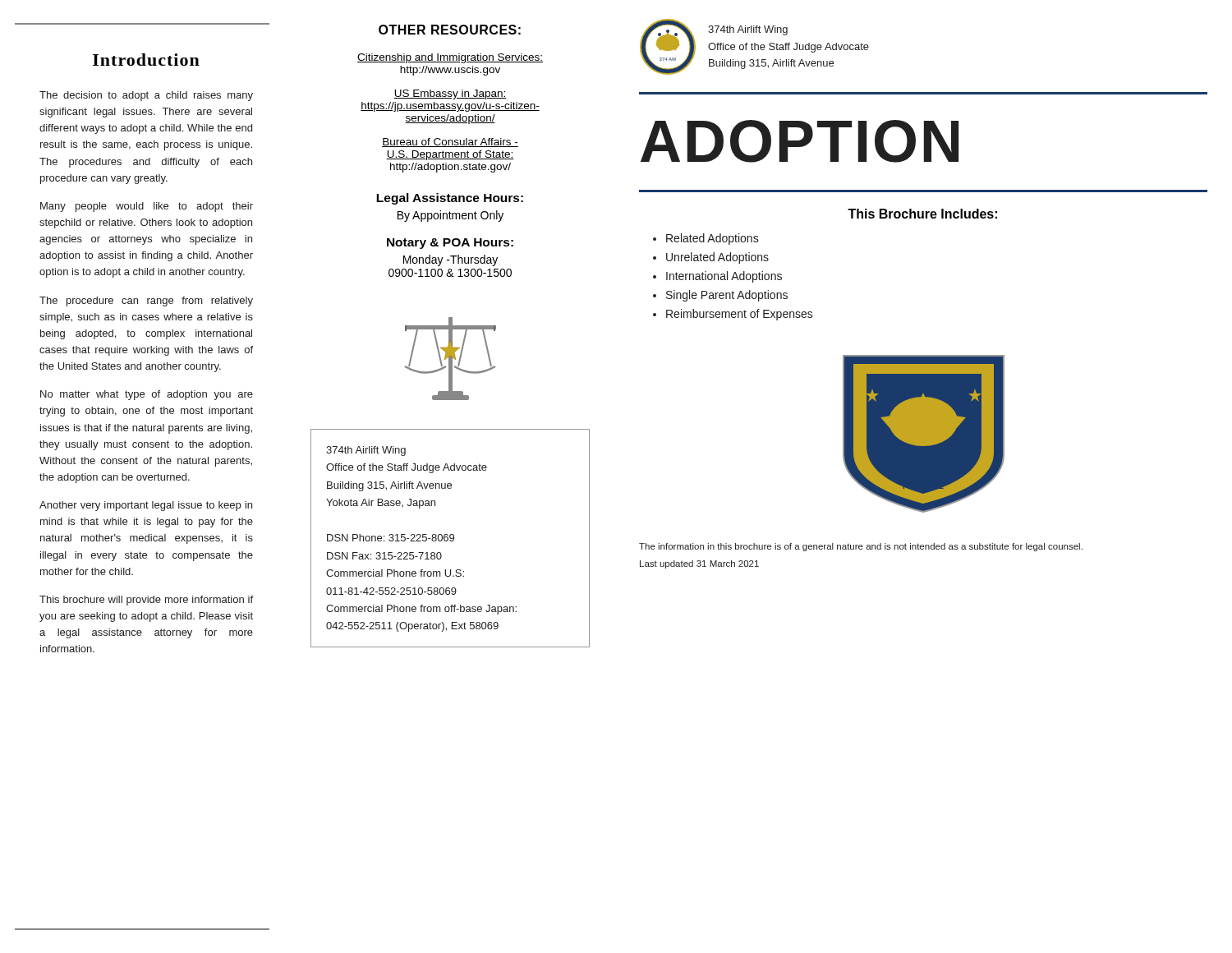The height and width of the screenshot is (953, 1232).
Task: Navigate to the element starting "Unrelated Adoptions"
Action: (x=717, y=257)
